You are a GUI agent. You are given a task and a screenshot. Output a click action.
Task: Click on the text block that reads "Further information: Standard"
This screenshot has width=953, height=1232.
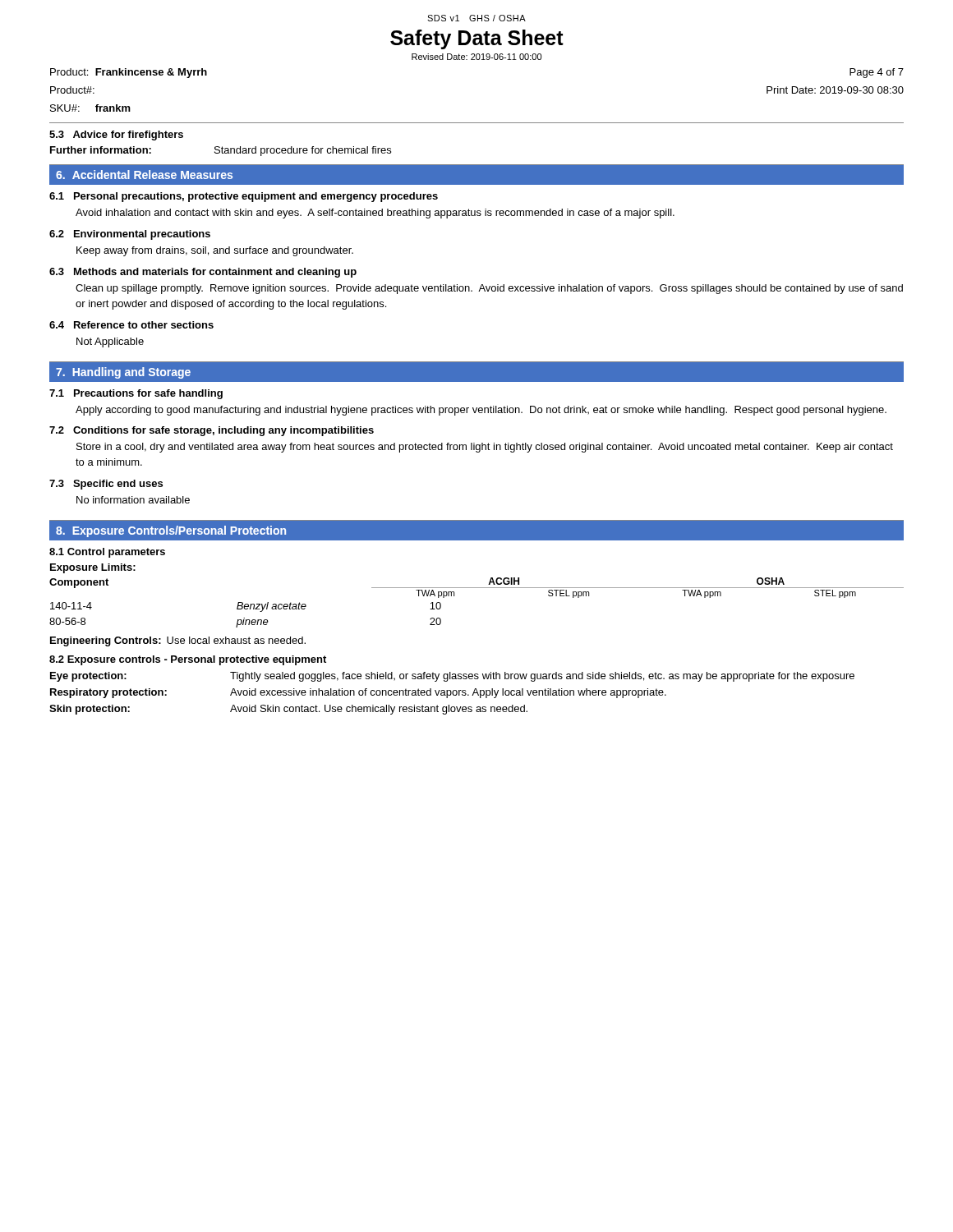point(220,150)
